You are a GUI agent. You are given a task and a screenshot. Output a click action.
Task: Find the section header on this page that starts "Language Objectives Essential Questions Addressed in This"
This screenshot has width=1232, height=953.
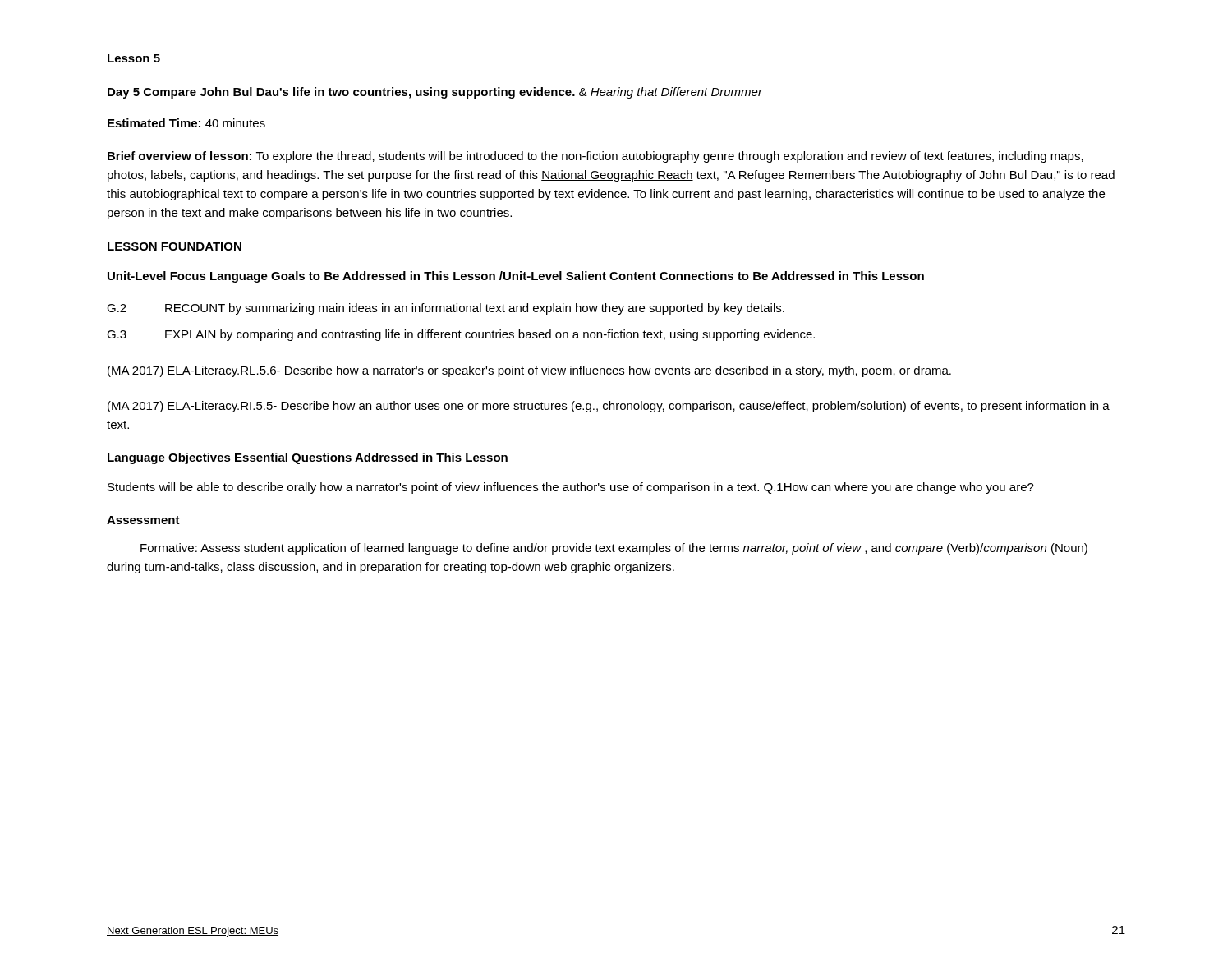[308, 458]
